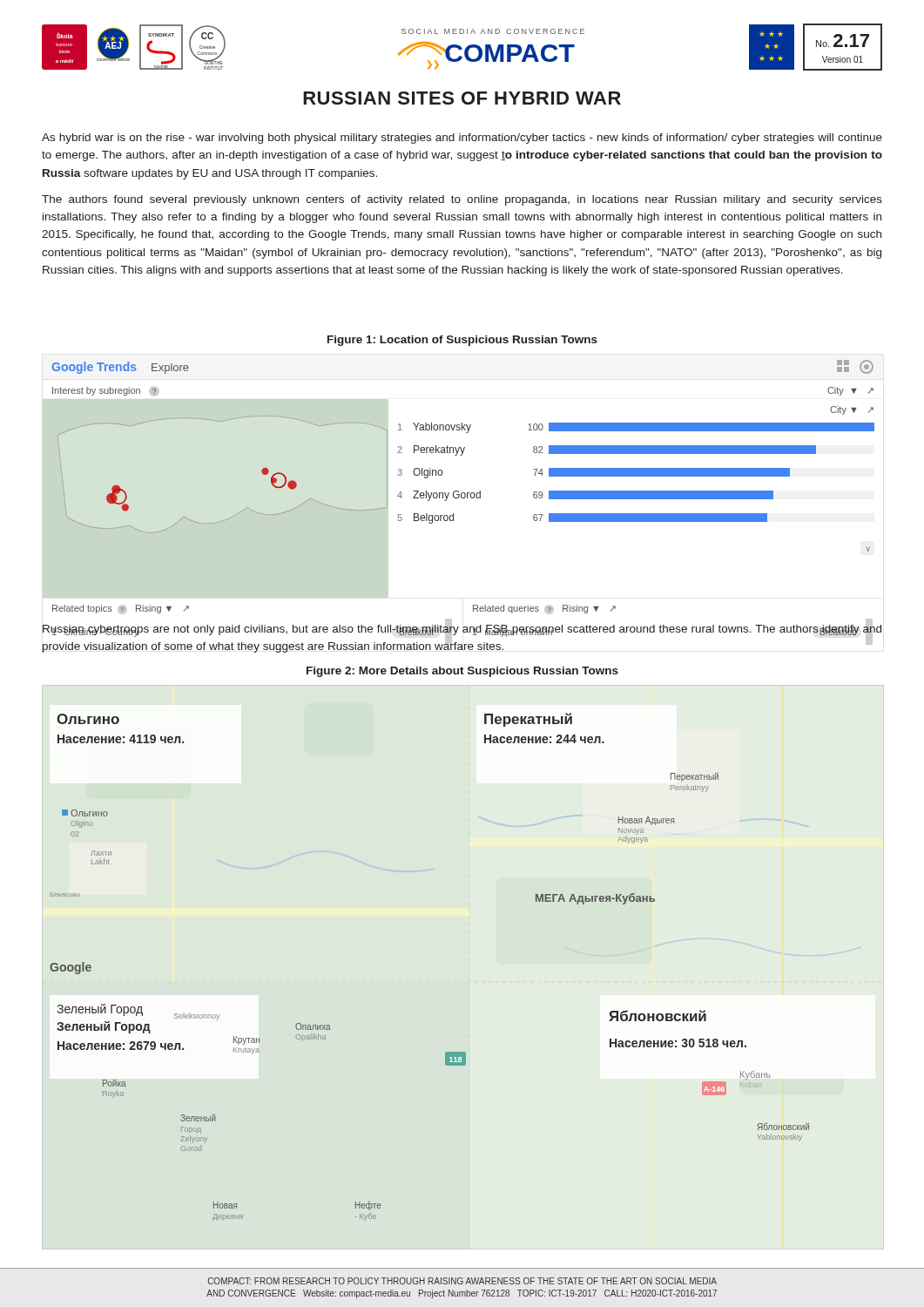Find the map
Image resolution: width=924 pixels, height=1307 pixels.
(462, 967)
